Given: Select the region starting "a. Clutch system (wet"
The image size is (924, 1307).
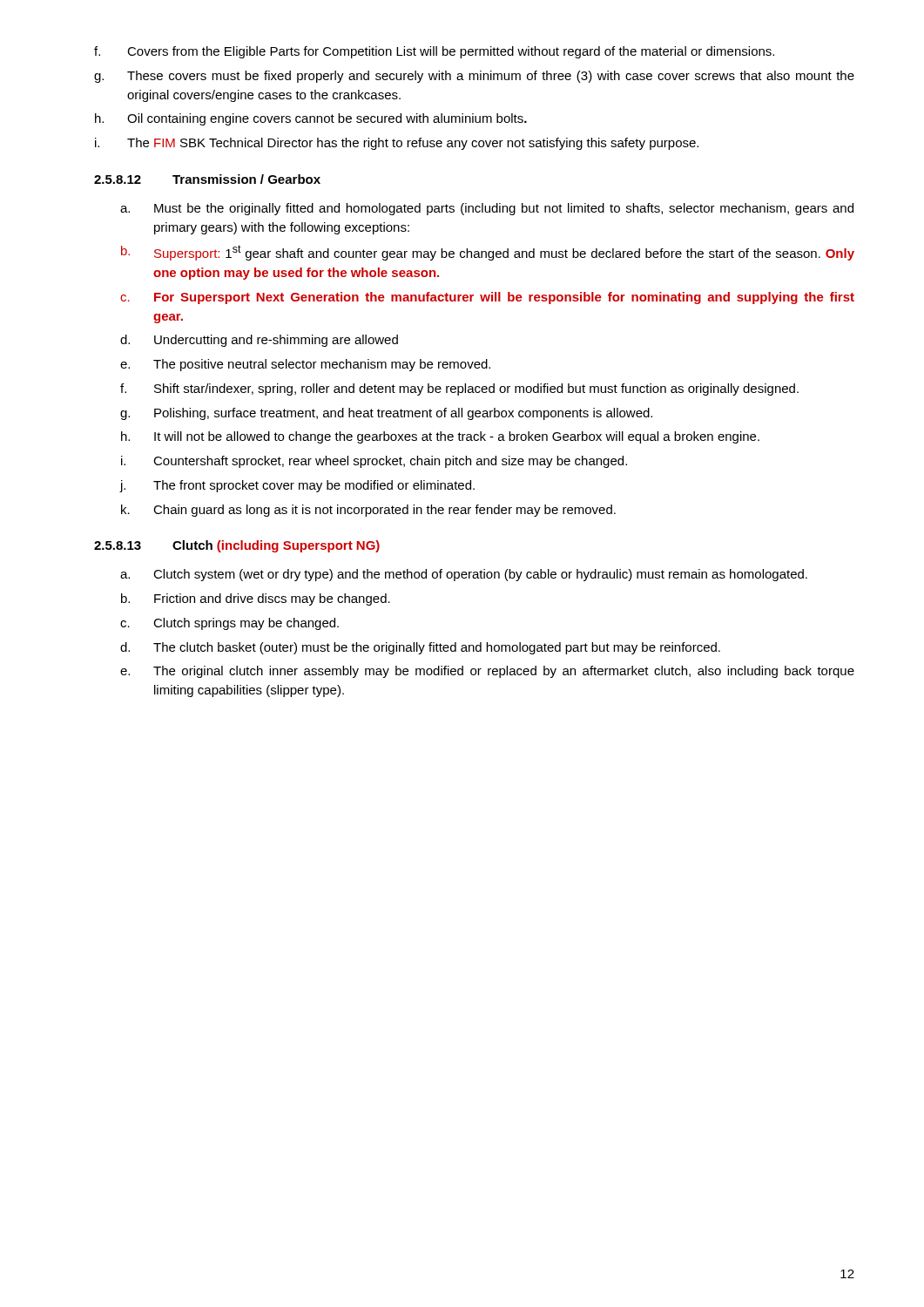Looking at the screenshot, I should click(x=487, y=574).
